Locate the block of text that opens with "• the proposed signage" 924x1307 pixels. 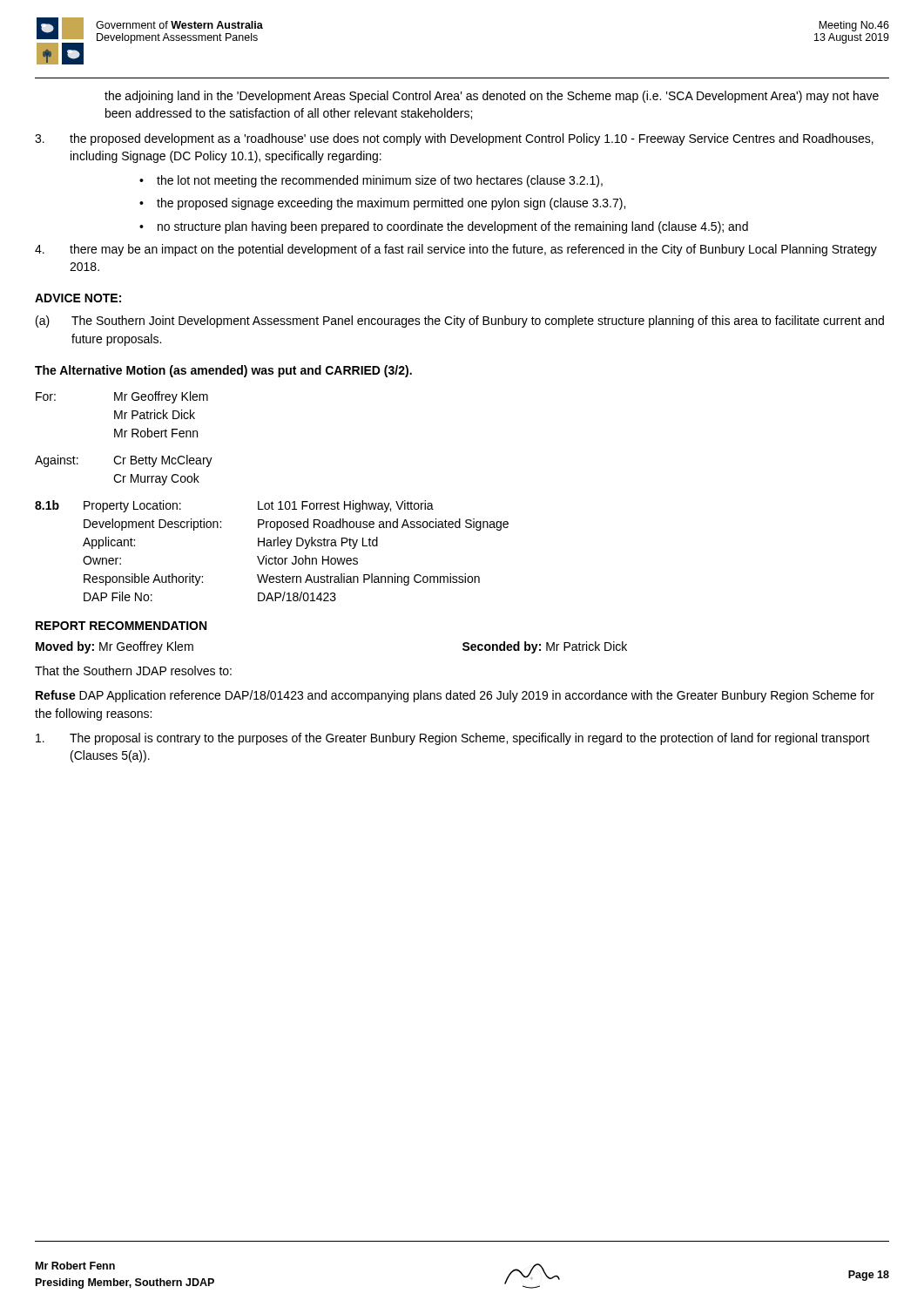pos(514,204)
